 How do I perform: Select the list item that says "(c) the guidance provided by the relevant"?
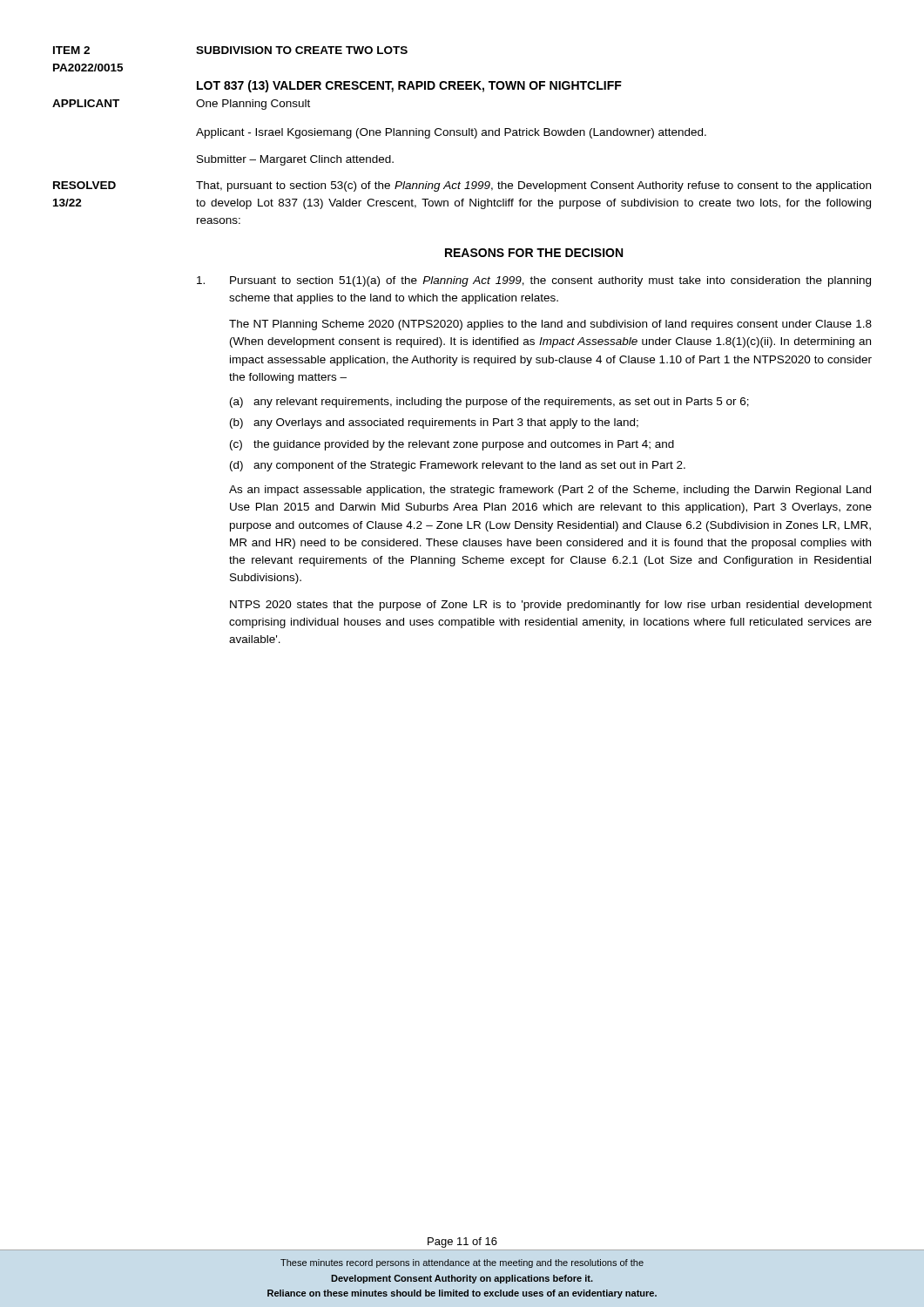tap(550, 444)
